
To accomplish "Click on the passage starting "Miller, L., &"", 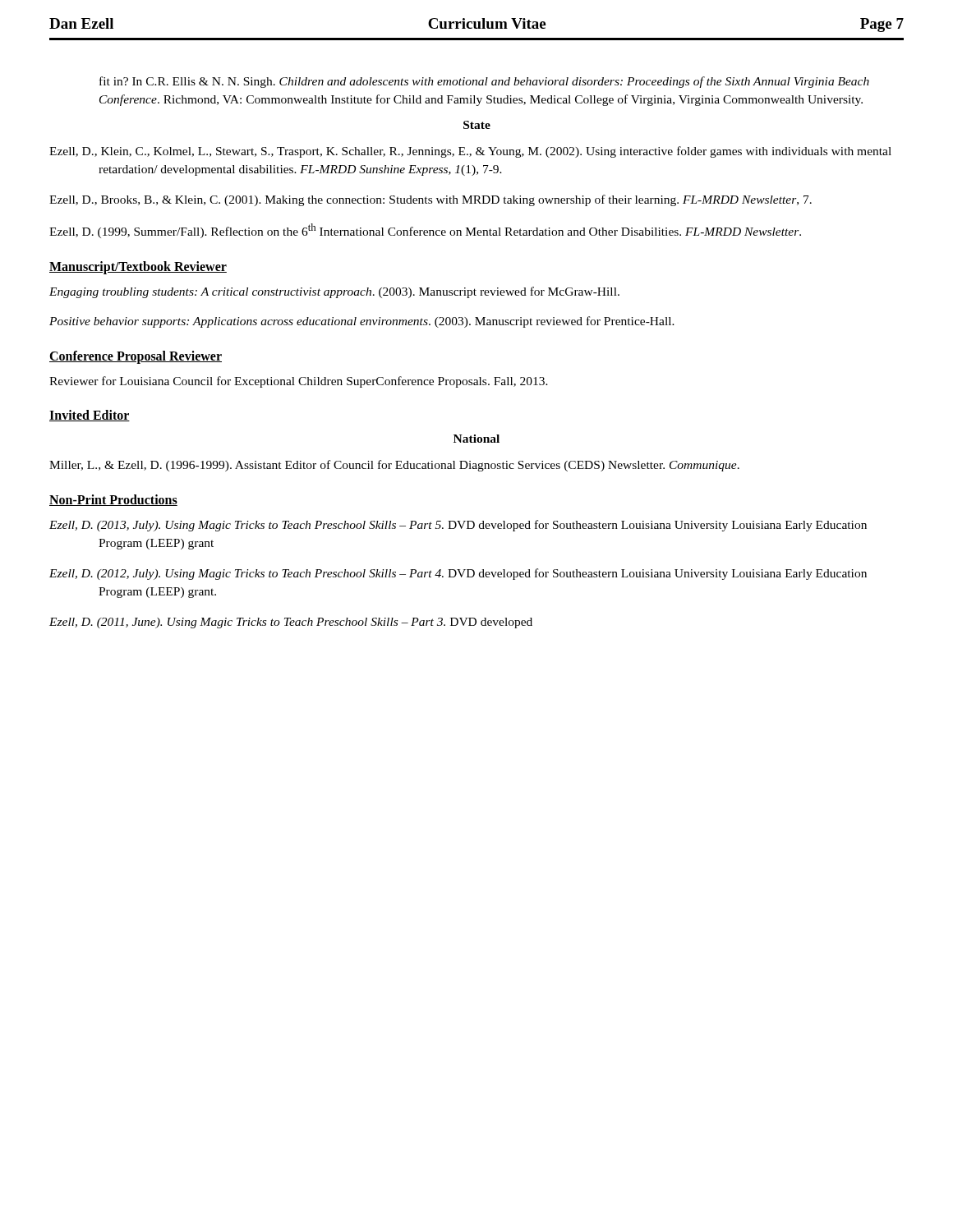I will click(x=395, y=465).
